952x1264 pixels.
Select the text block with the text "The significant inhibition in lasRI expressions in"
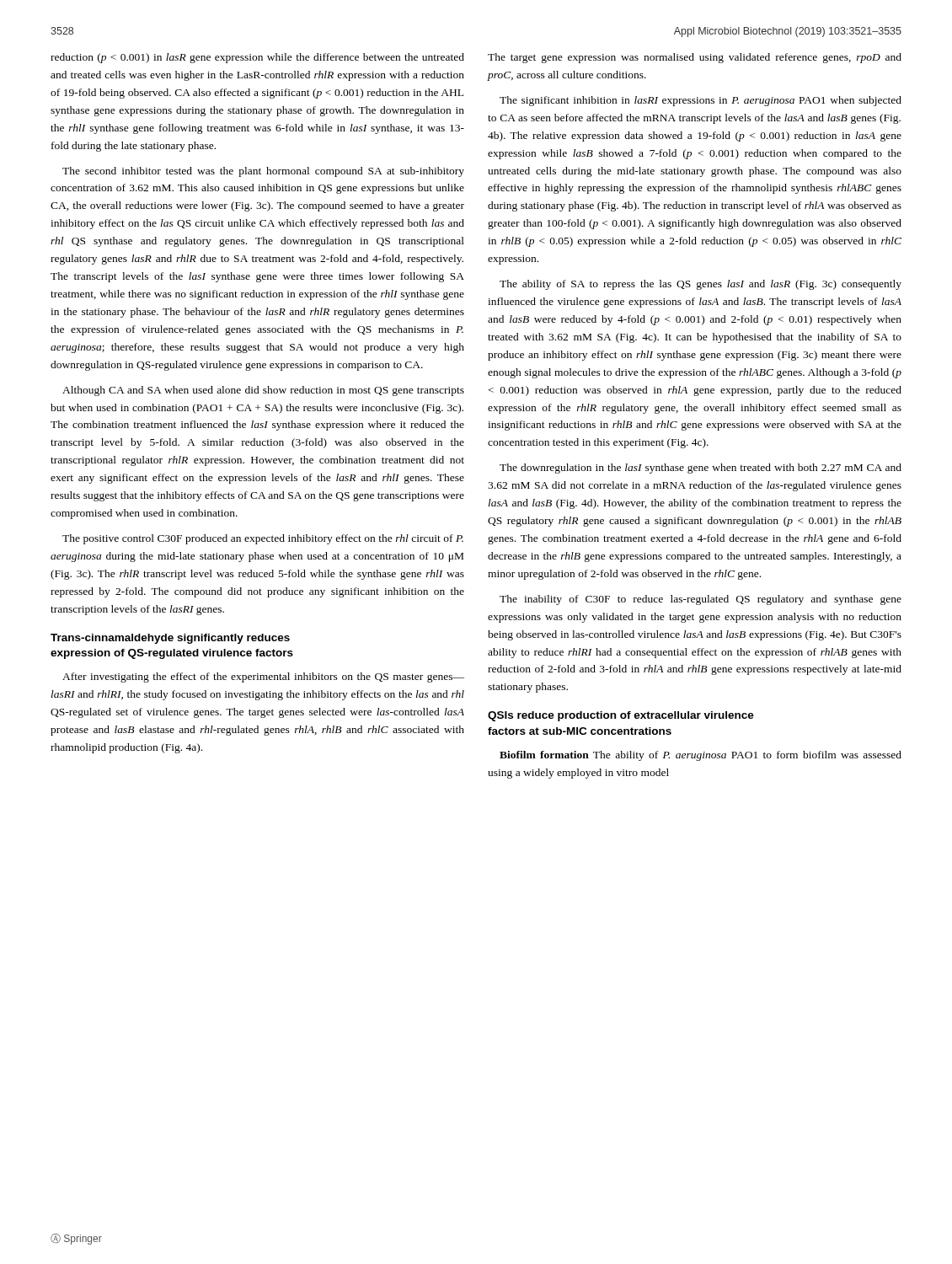click(x=695, y=180)
